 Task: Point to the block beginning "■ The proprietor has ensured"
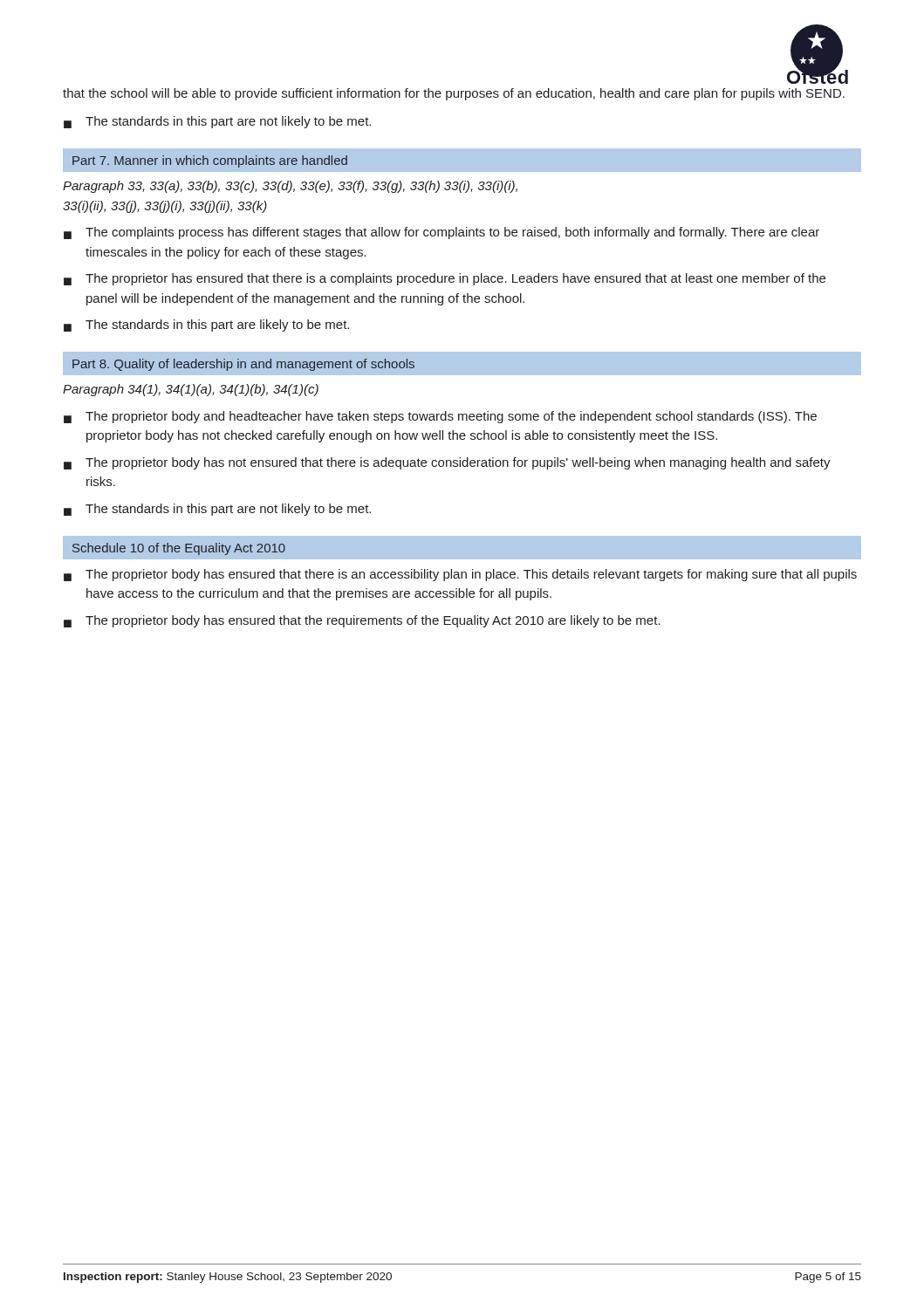[x=462, y=289]
